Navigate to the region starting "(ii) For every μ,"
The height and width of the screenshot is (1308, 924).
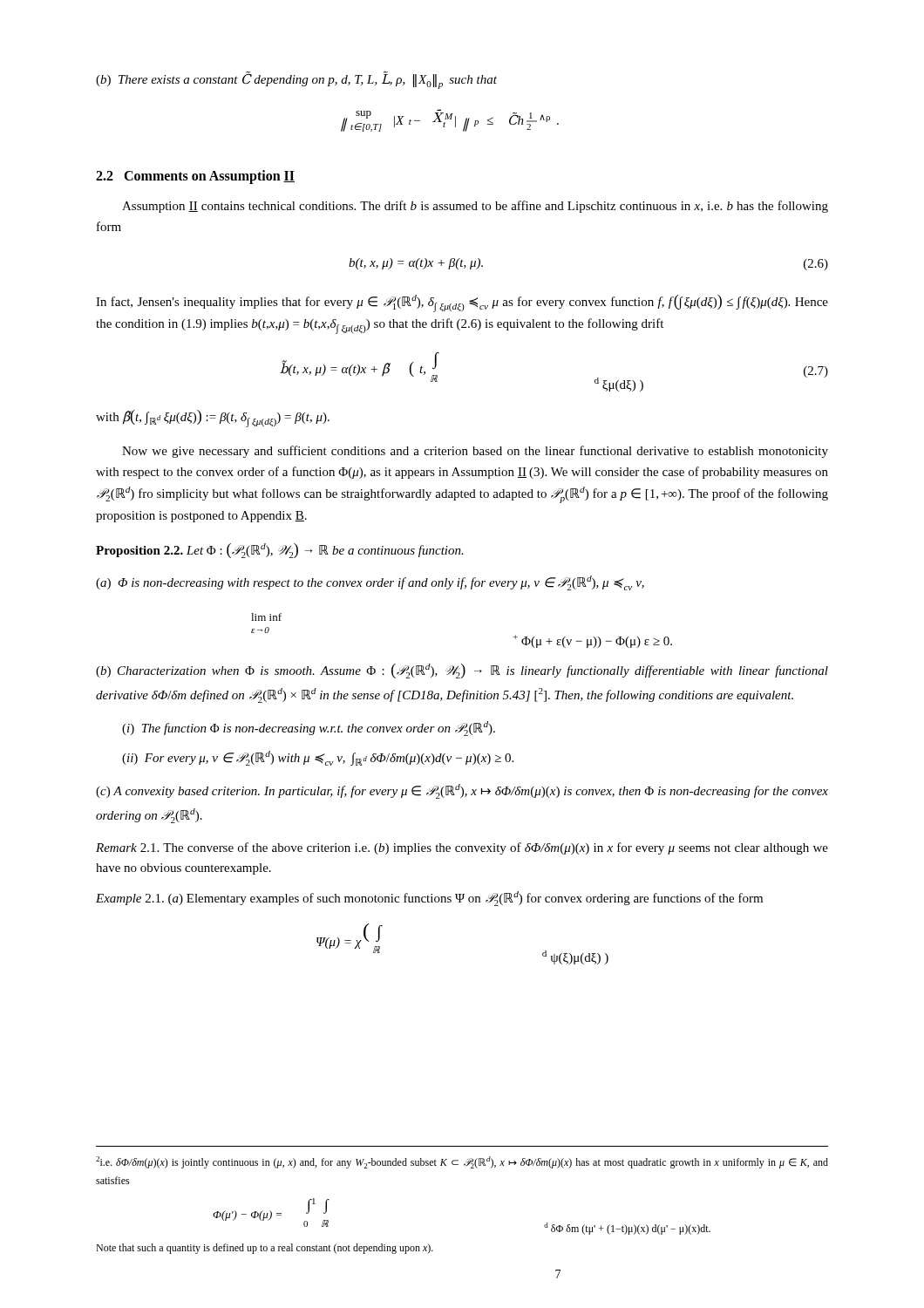click(475, 758)
